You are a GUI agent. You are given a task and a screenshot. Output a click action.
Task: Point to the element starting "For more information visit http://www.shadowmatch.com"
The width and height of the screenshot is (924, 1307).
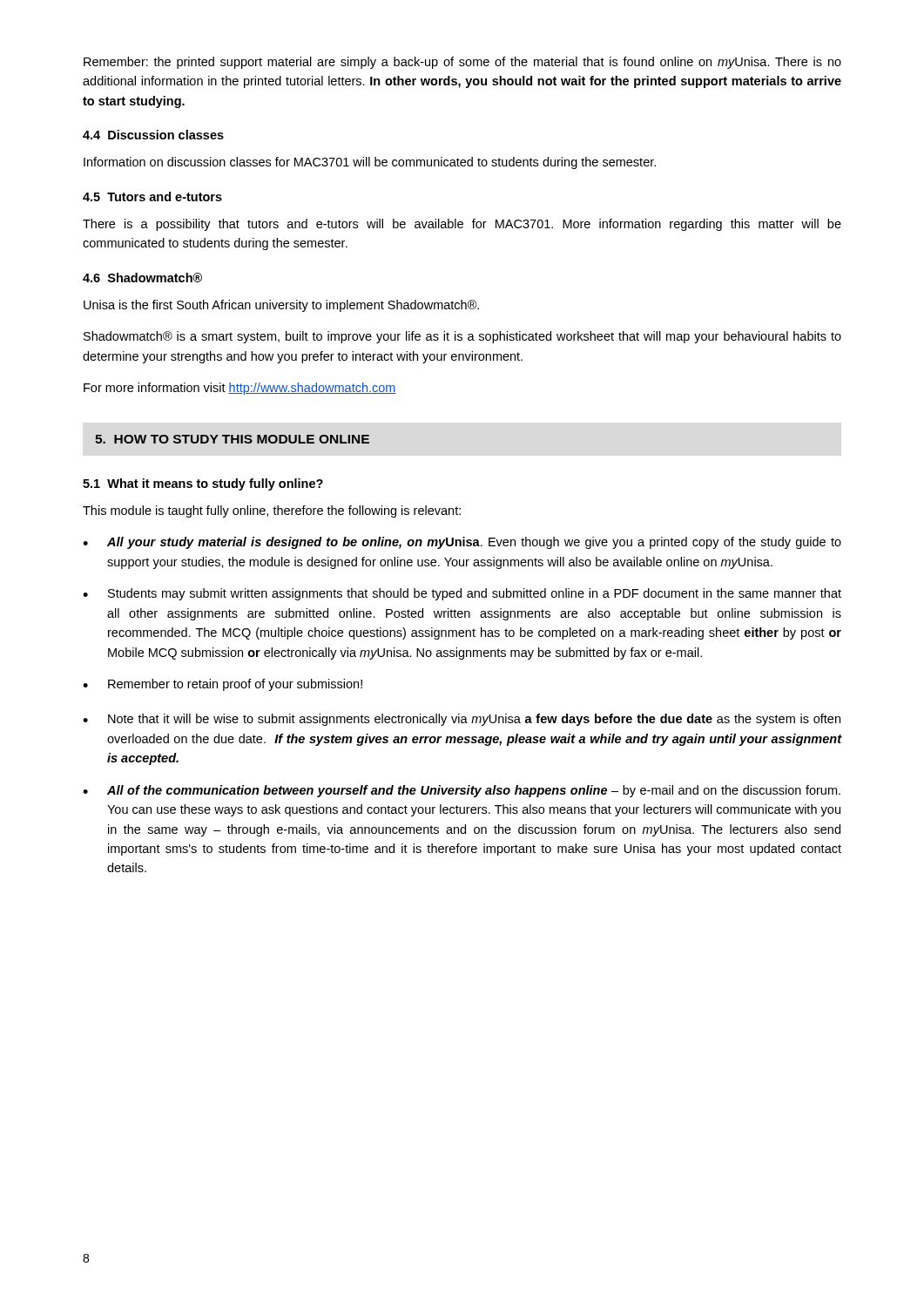click(239, 388)
